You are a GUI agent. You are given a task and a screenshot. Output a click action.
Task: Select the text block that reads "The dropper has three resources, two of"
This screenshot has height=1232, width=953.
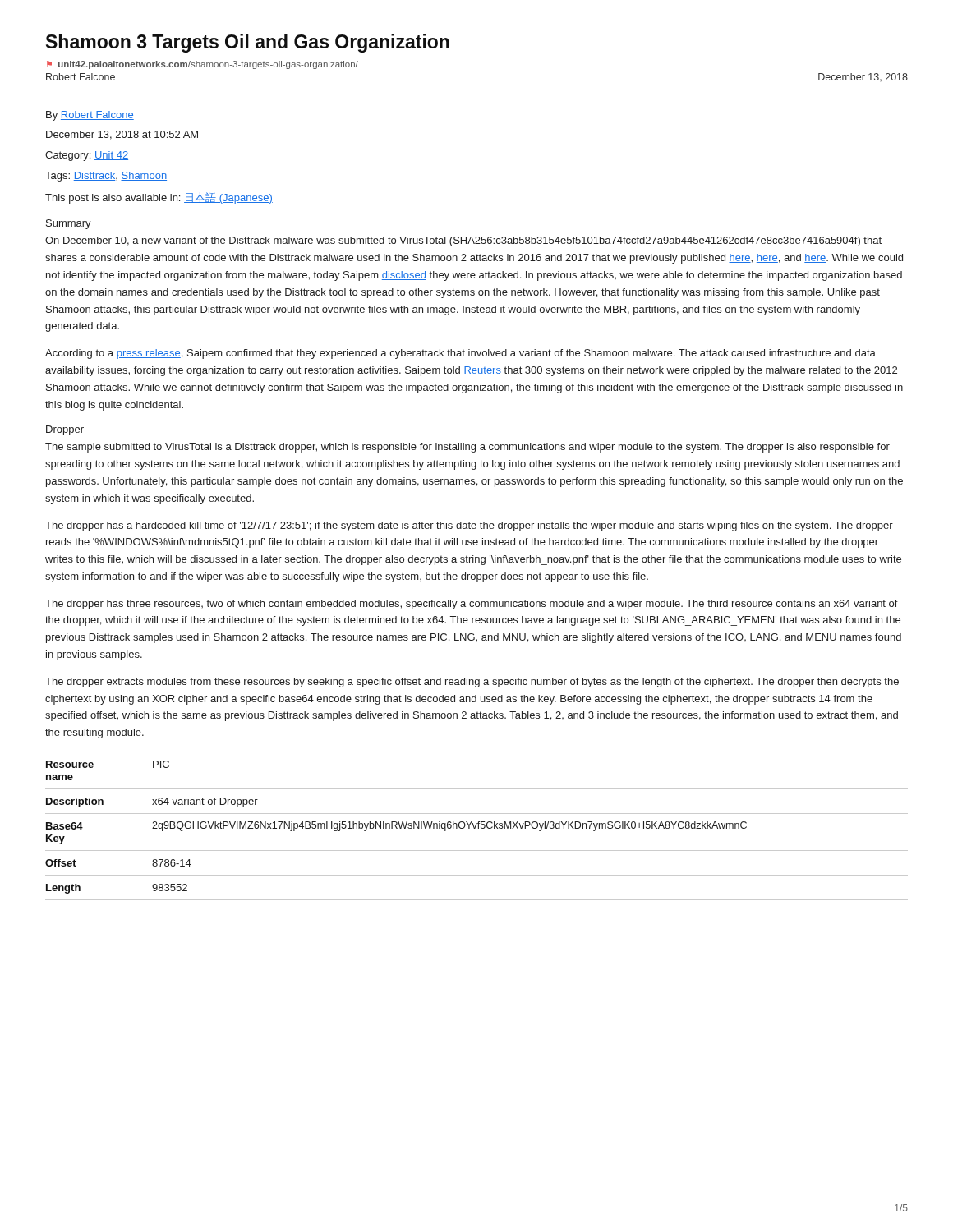(473, 629)
